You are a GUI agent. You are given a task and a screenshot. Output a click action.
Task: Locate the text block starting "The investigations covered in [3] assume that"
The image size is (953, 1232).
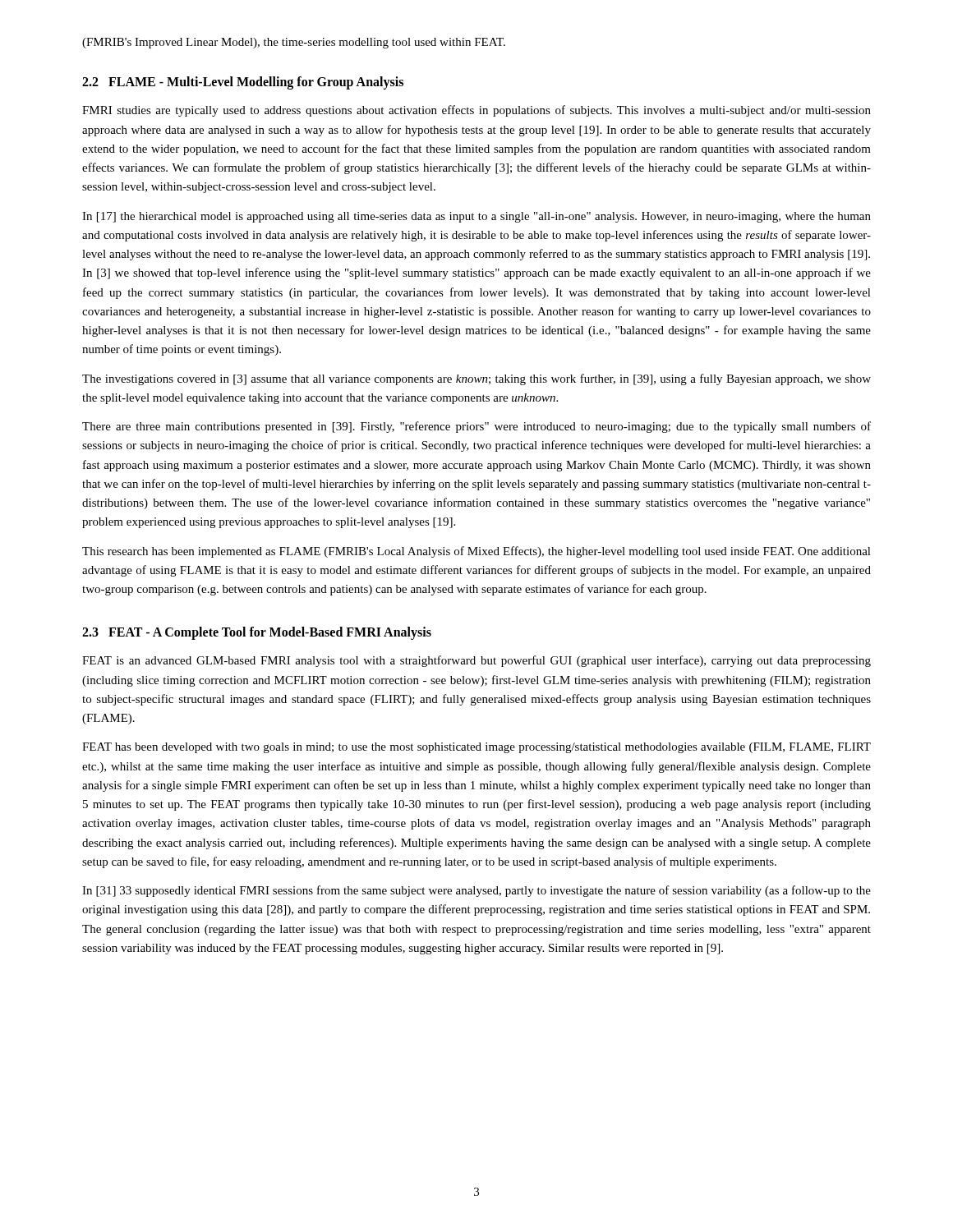click(476, 388)
